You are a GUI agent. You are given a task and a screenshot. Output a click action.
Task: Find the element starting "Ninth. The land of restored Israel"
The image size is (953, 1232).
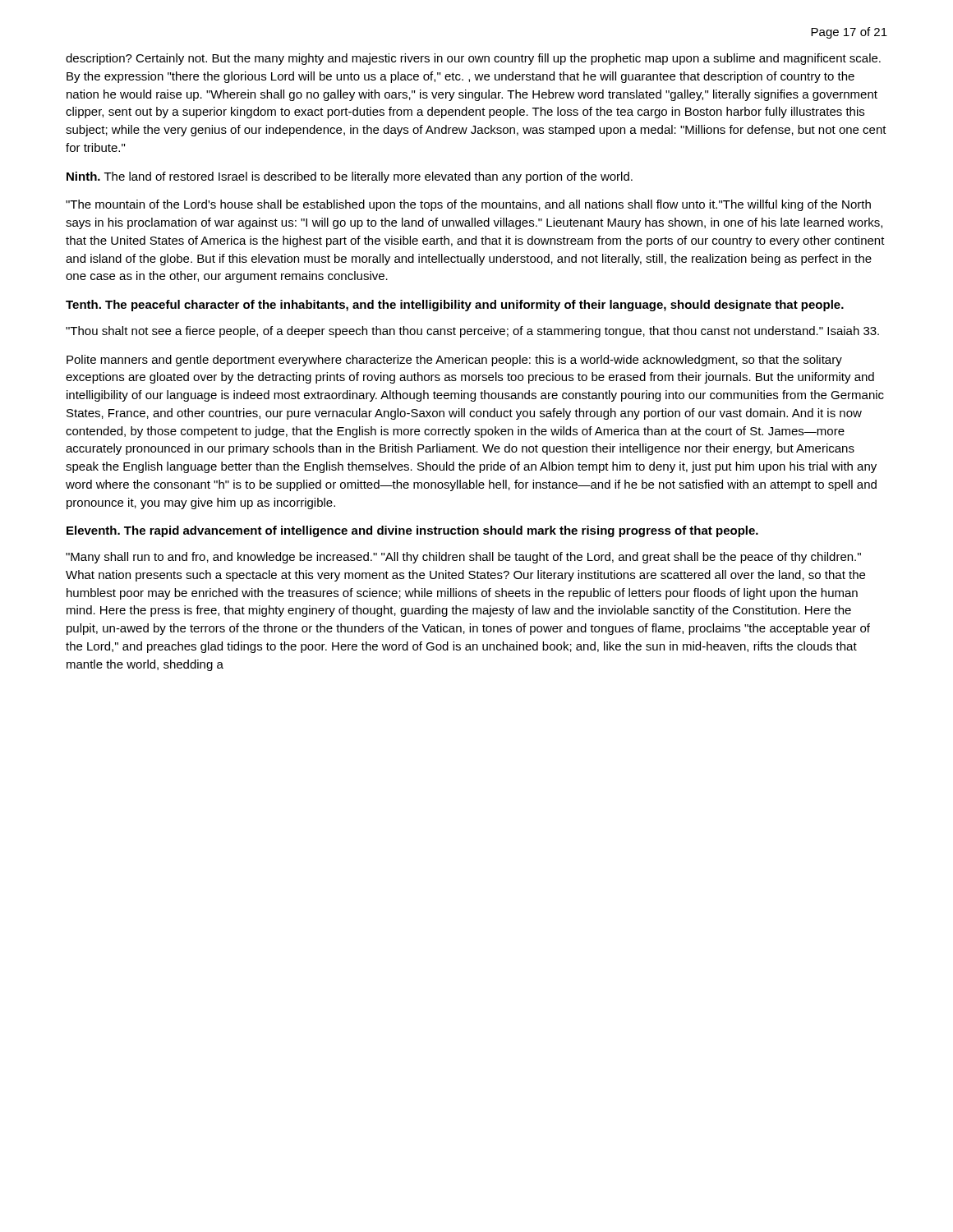click(x=350, y=176)
